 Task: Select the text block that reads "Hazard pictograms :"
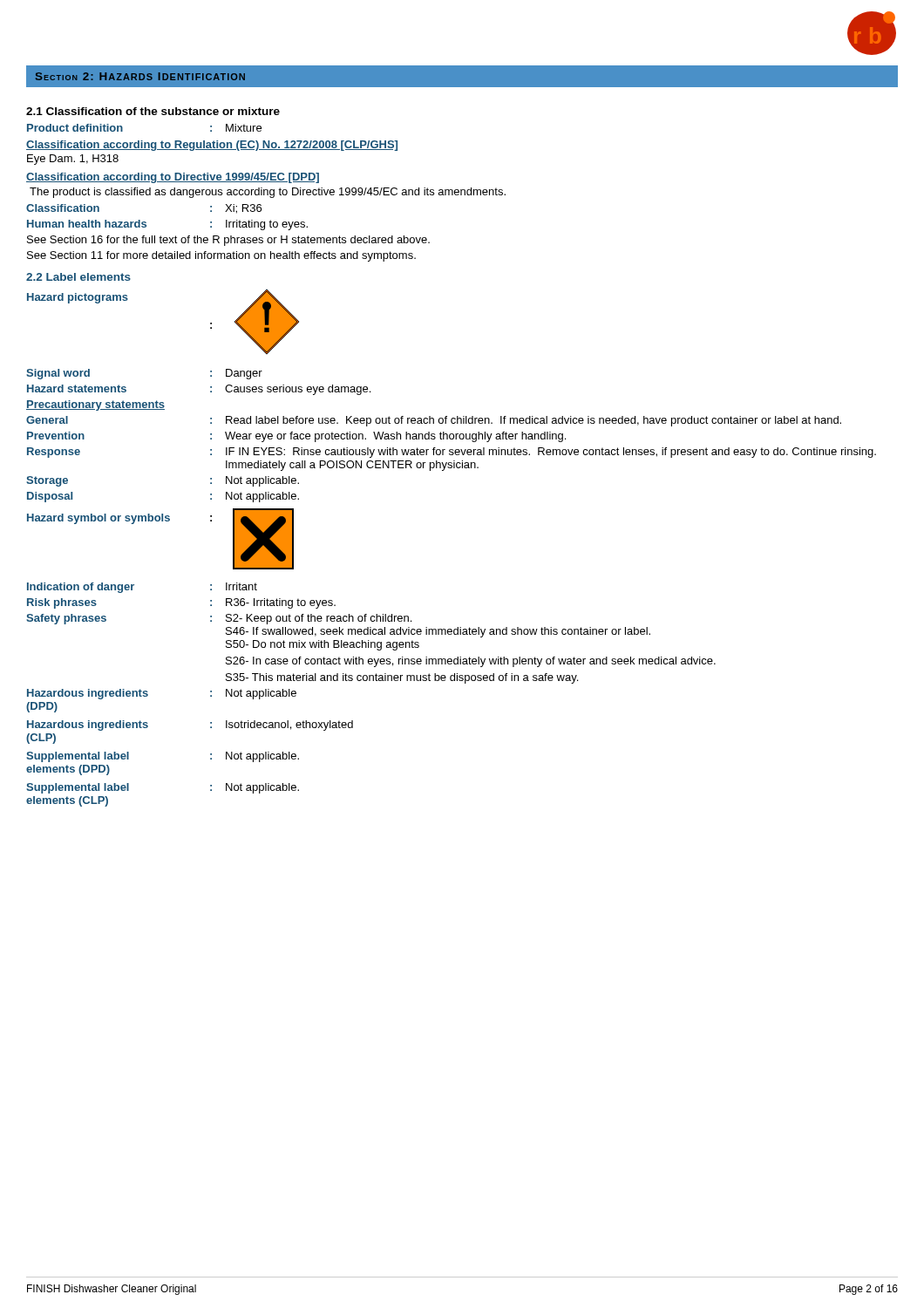(x=75, y=300)
